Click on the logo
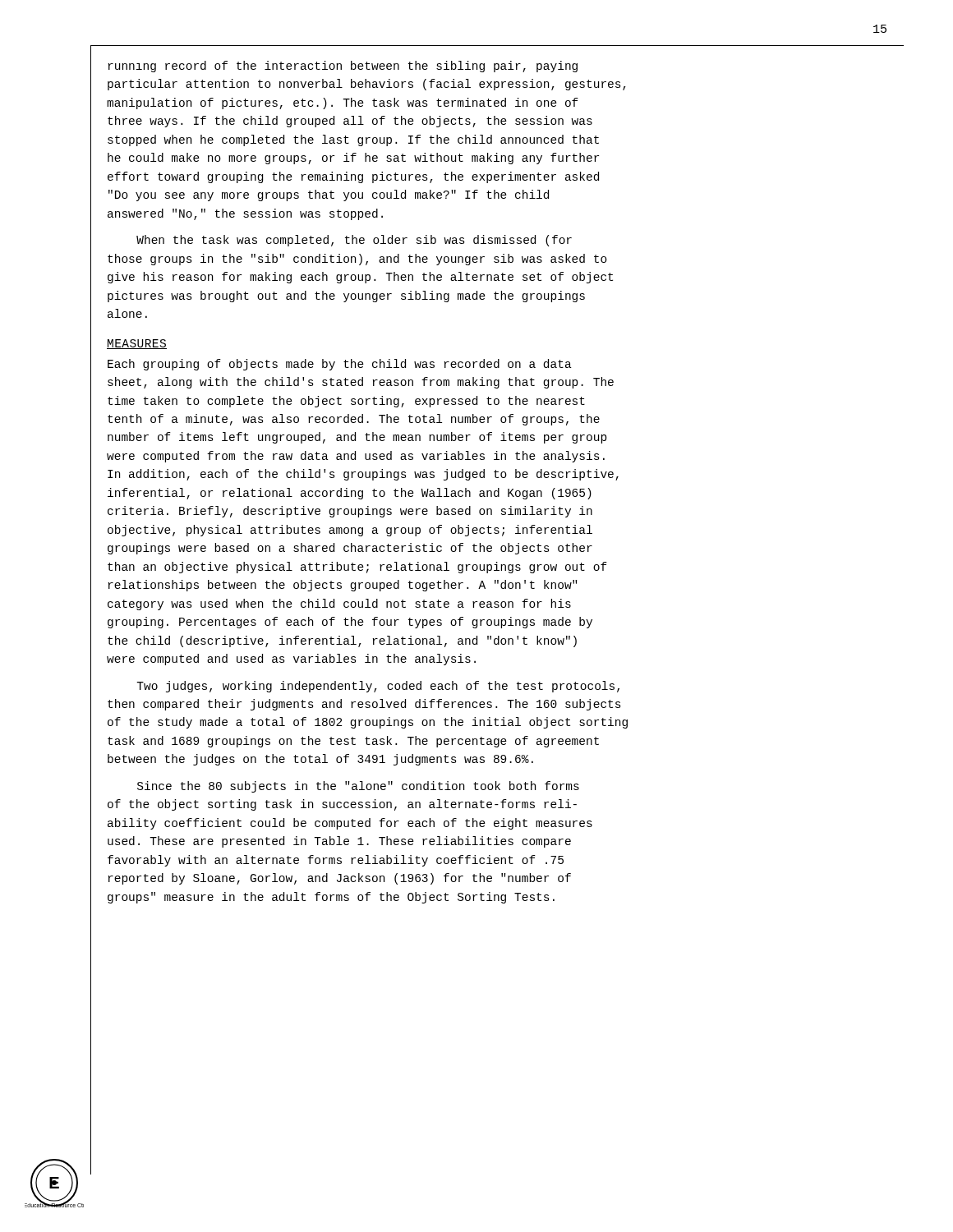This screenshot has width=953, height=1232. pyautogui.click(x=58, y=1187)
